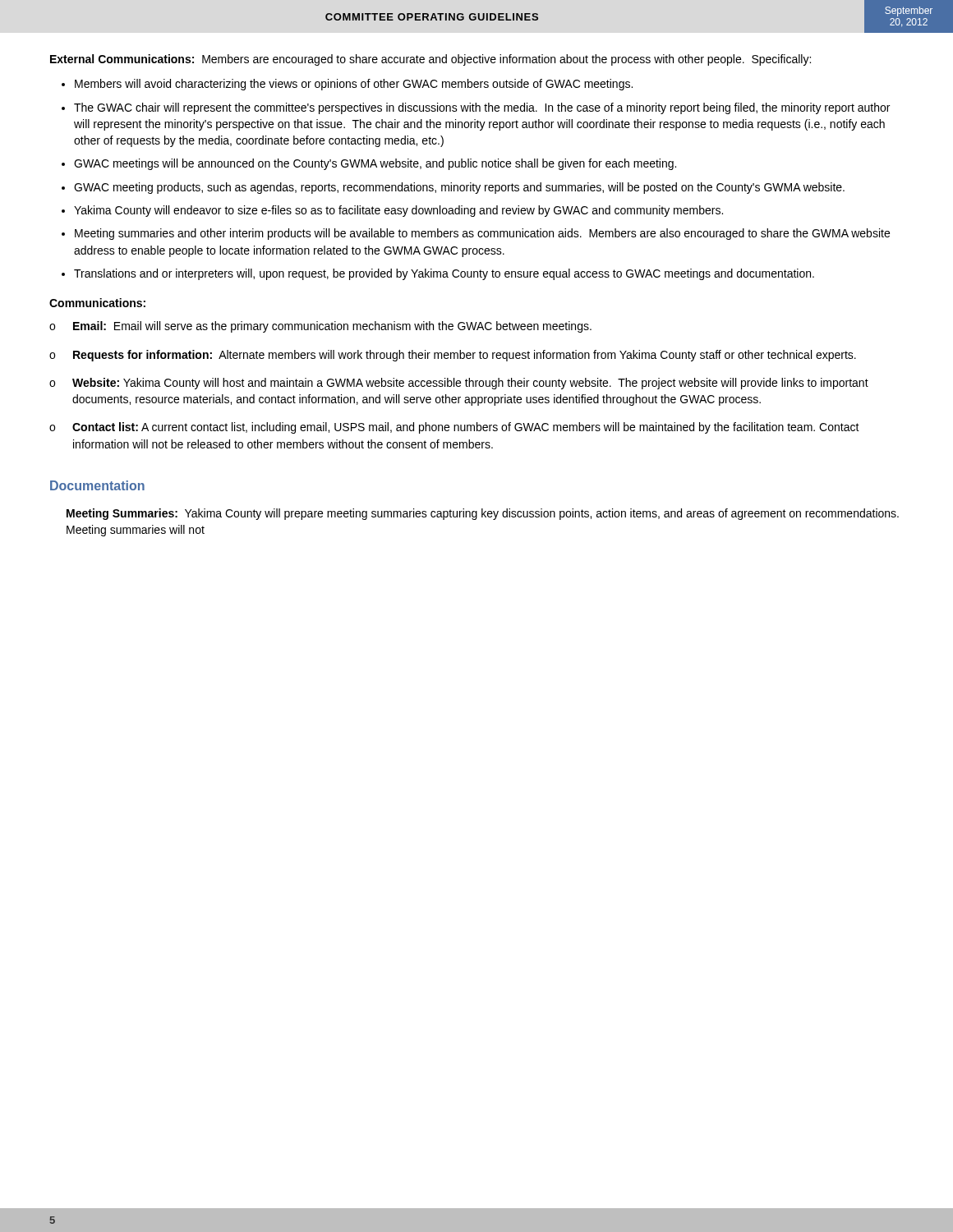Locate the block of text that opens with "GWAC meeting products, such"
Viewport: 953px width, 1232px height.
click(460, 187)
